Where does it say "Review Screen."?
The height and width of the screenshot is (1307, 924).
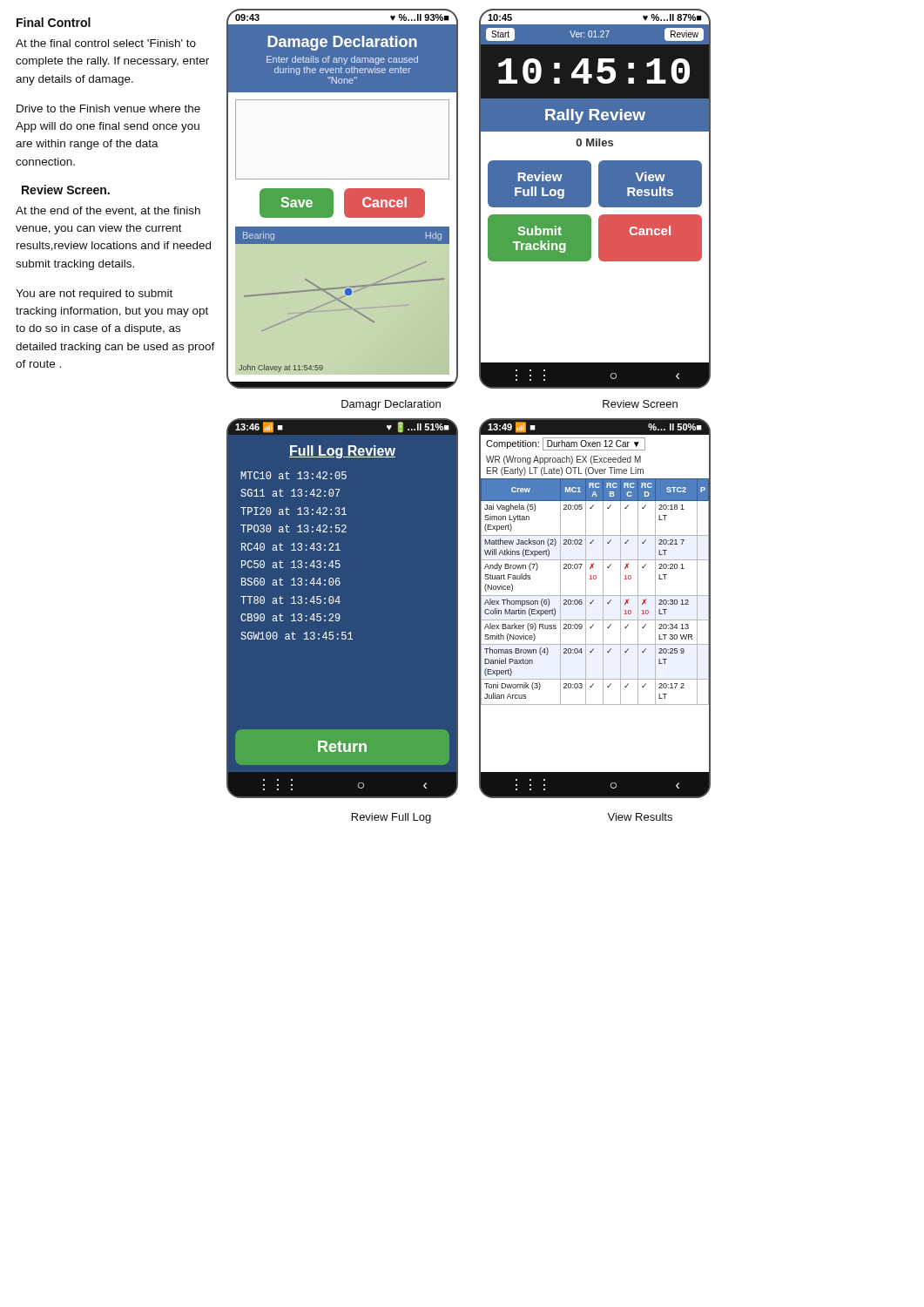click(x=66, y=190)
